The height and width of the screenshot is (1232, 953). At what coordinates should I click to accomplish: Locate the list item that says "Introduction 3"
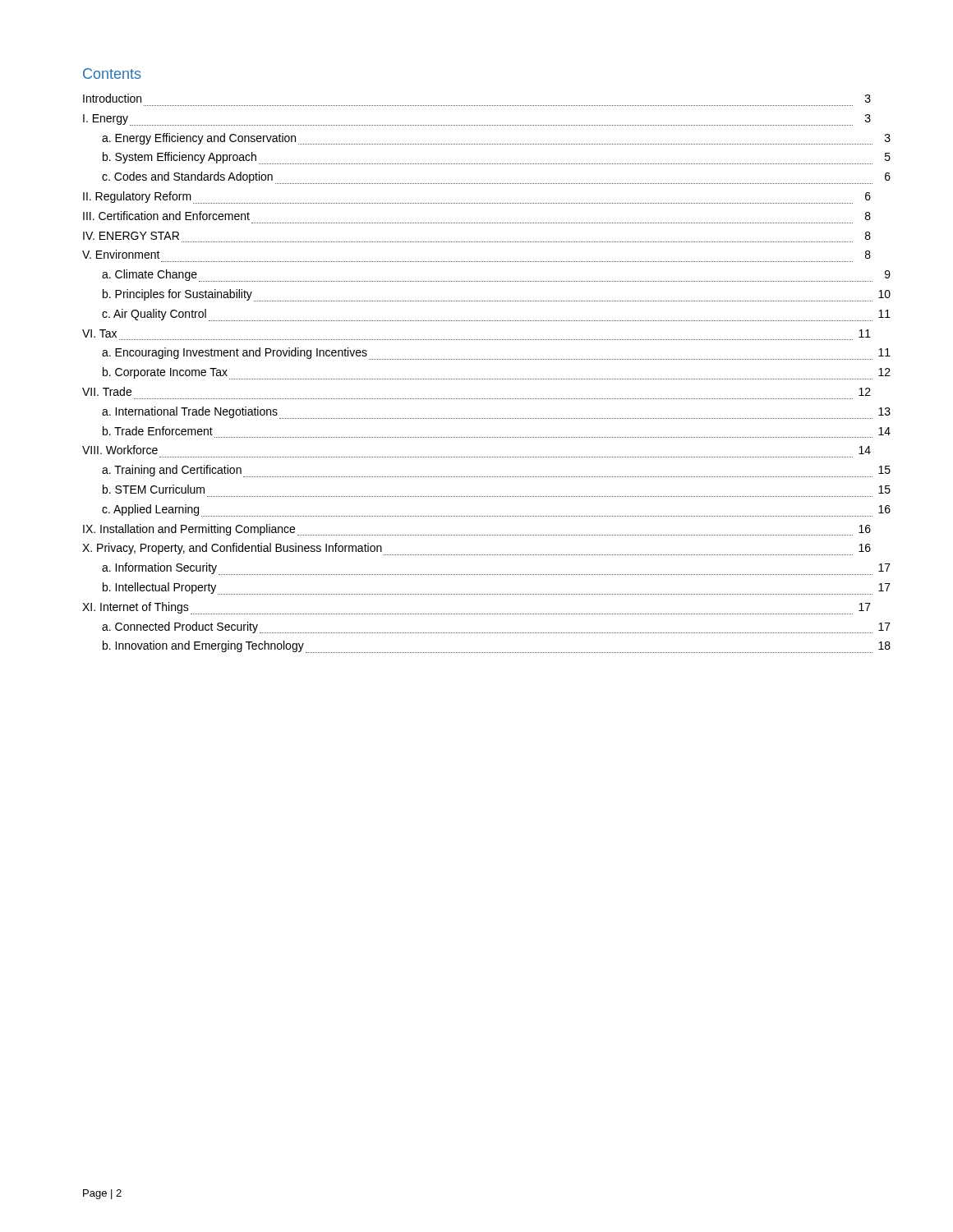point(476,99)
